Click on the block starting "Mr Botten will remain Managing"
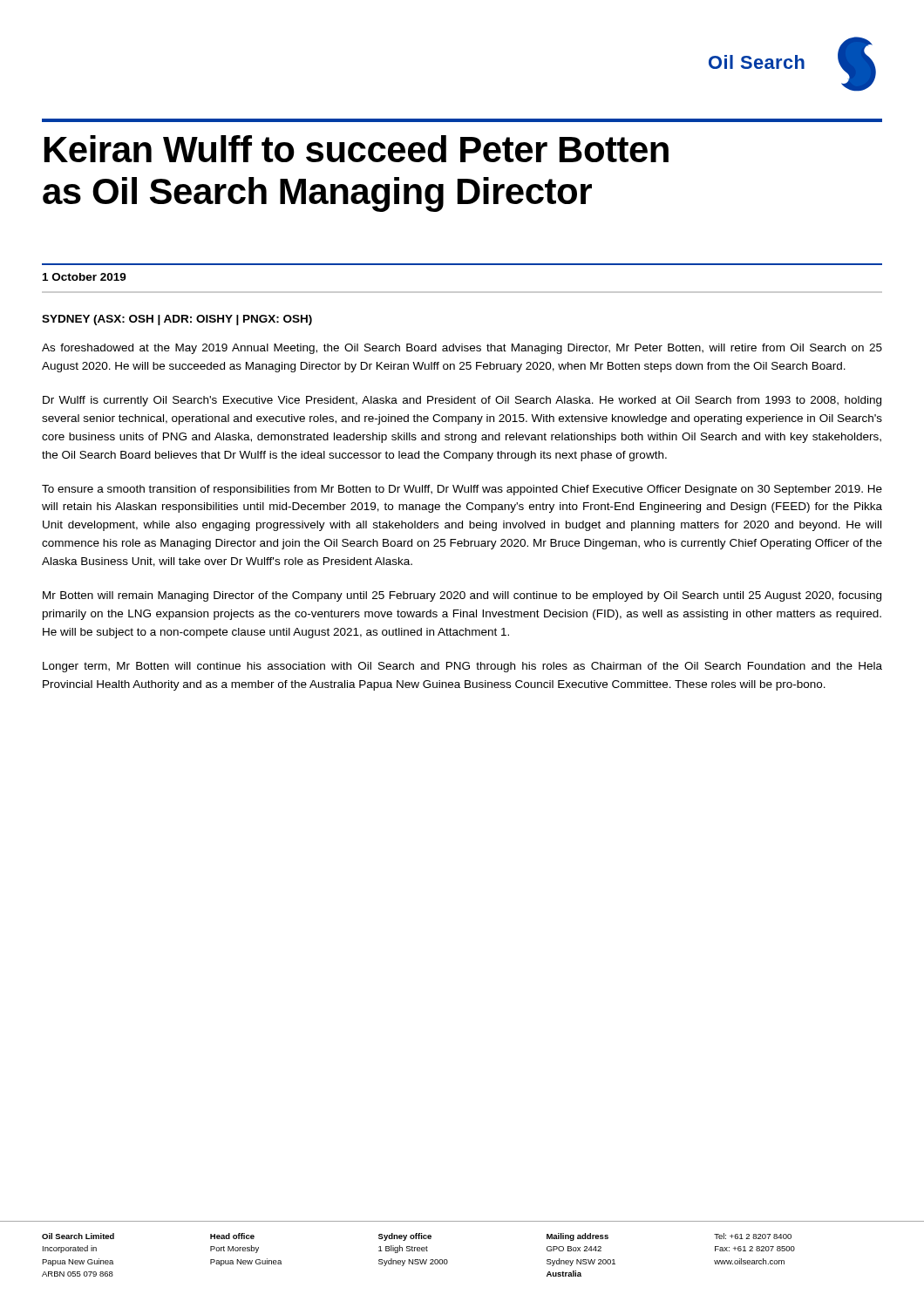The width and height of the screenshot is (924, 1308). (462, 614)
